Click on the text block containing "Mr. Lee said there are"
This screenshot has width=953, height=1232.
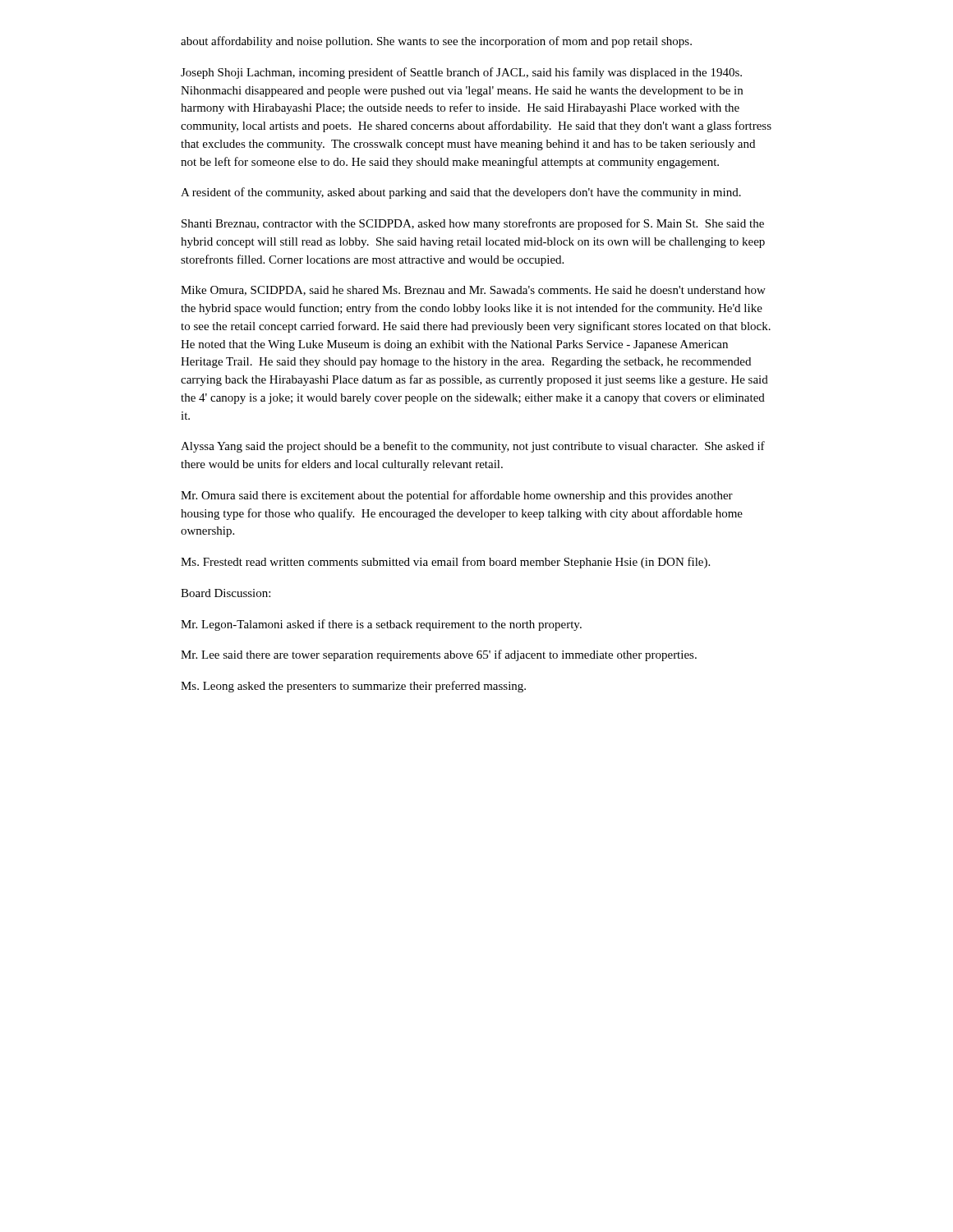(439, 655)
